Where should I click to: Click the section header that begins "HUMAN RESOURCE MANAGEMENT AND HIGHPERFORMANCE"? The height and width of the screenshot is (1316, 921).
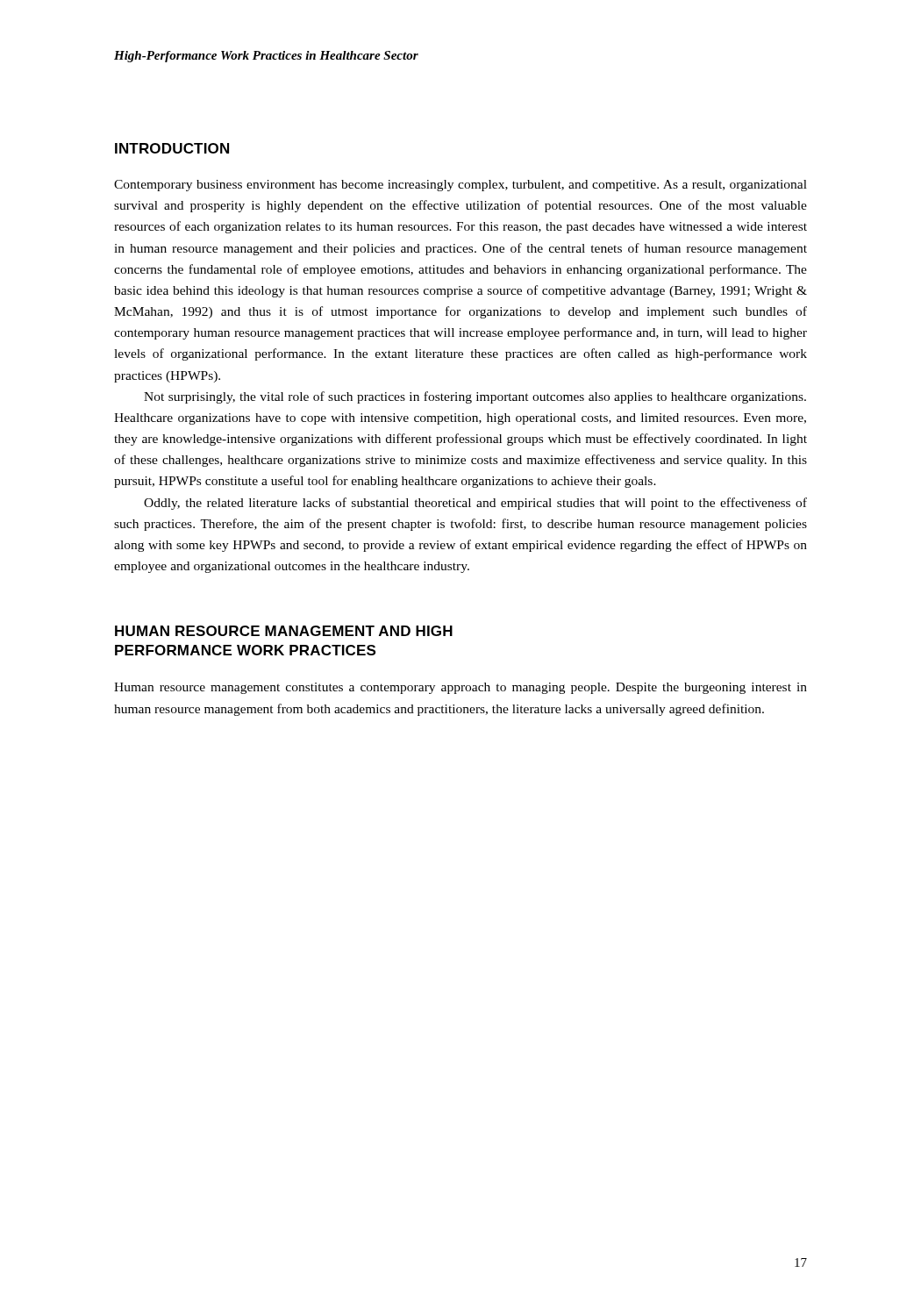tap(460, 642)
